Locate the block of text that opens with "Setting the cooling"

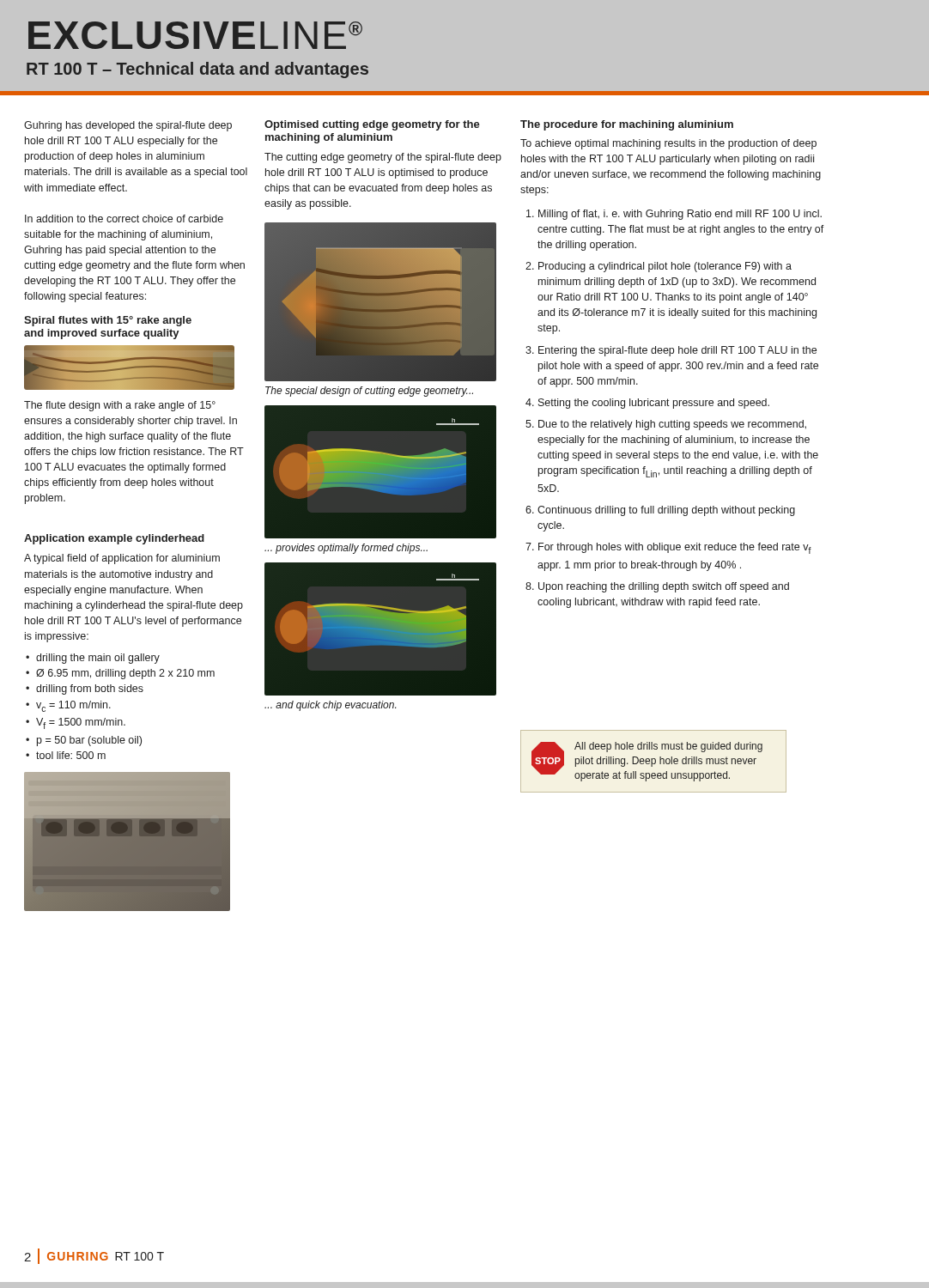(x=654, y=403)
